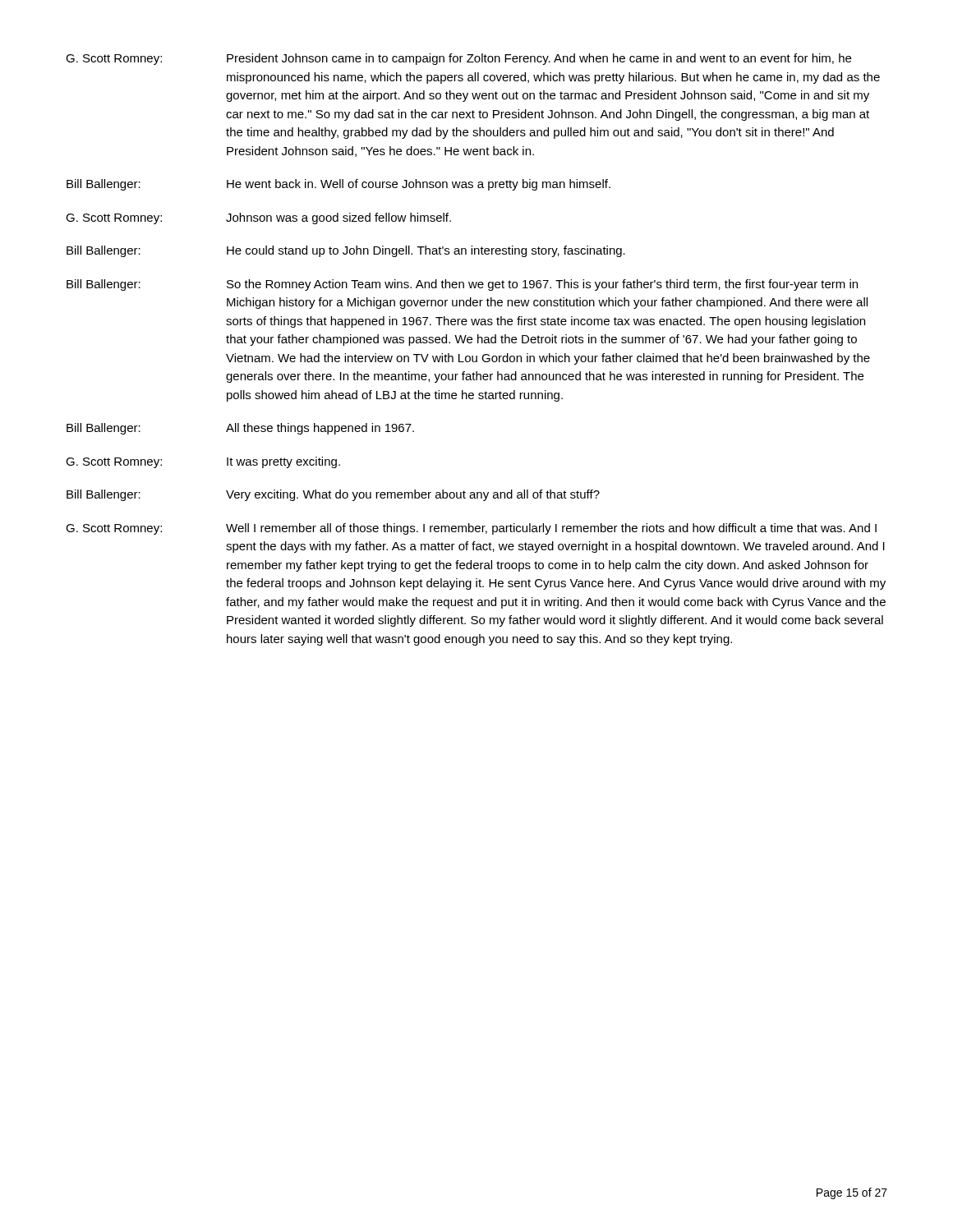Click the passage that begins "Bill Ballenger: He could stand"
Viewport: 953px width, 1232px height.
(x=476, y=251)
